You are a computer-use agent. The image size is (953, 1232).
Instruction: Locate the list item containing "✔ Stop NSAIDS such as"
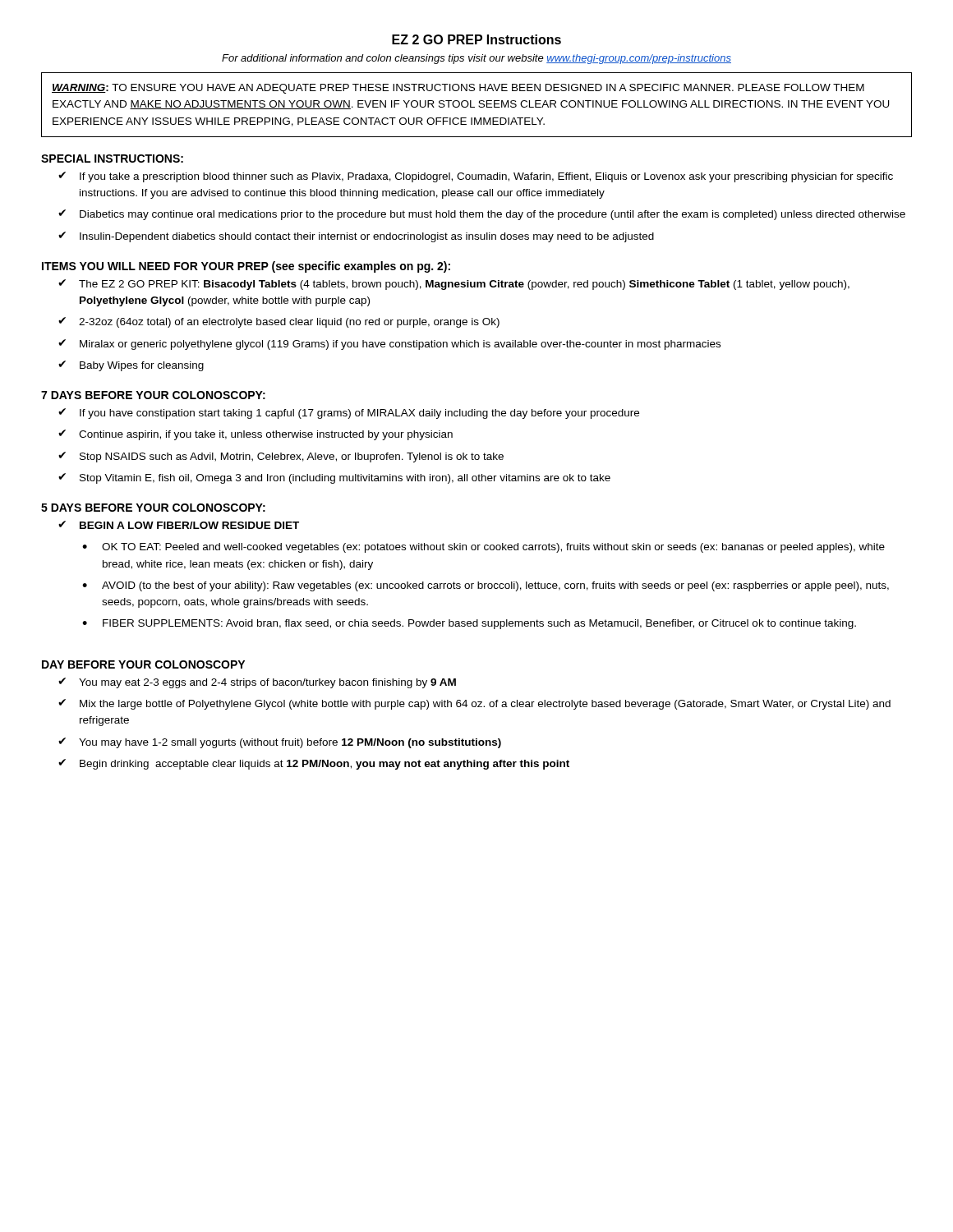[485, 456]
